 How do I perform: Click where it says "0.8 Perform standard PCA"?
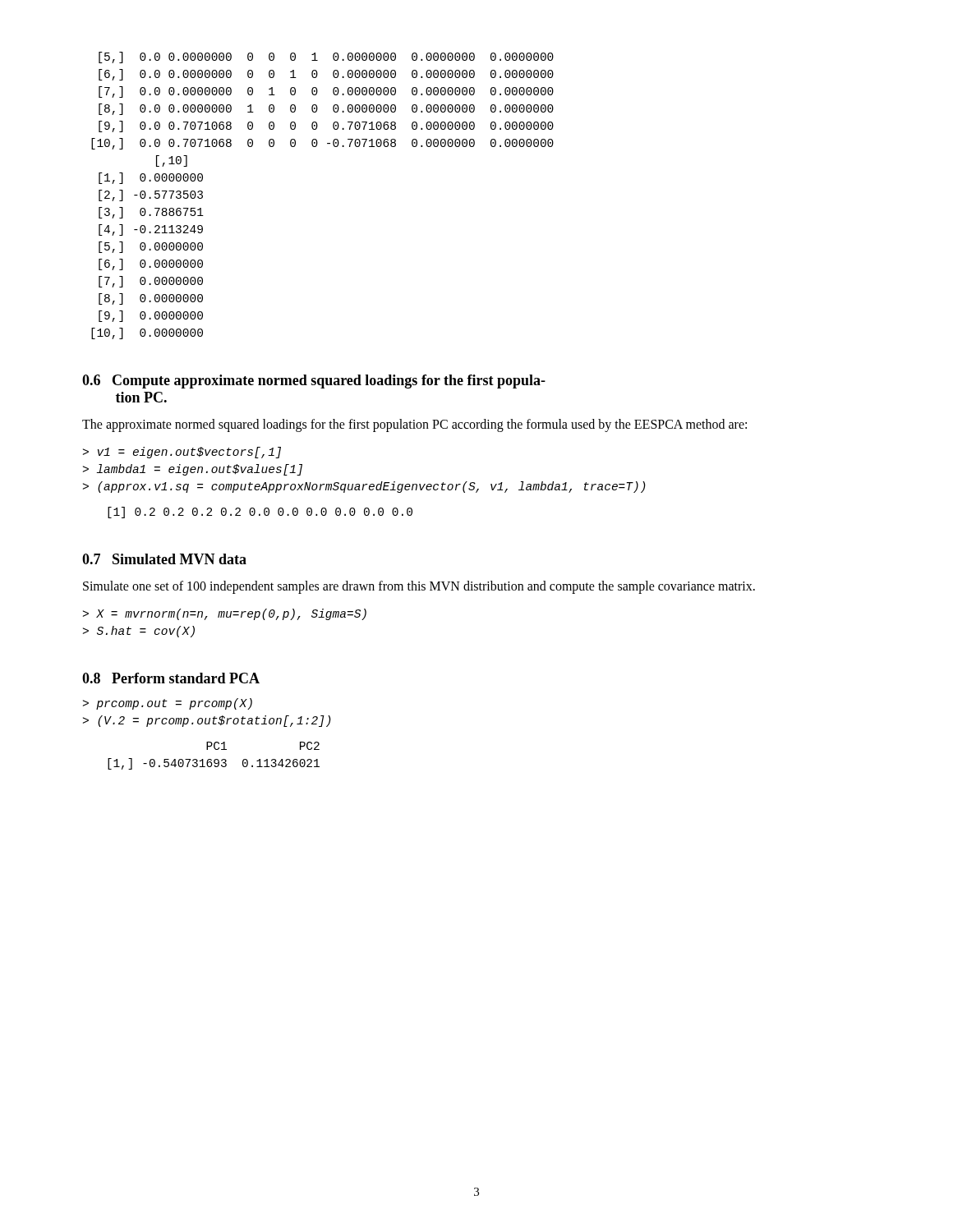(171, 679)
